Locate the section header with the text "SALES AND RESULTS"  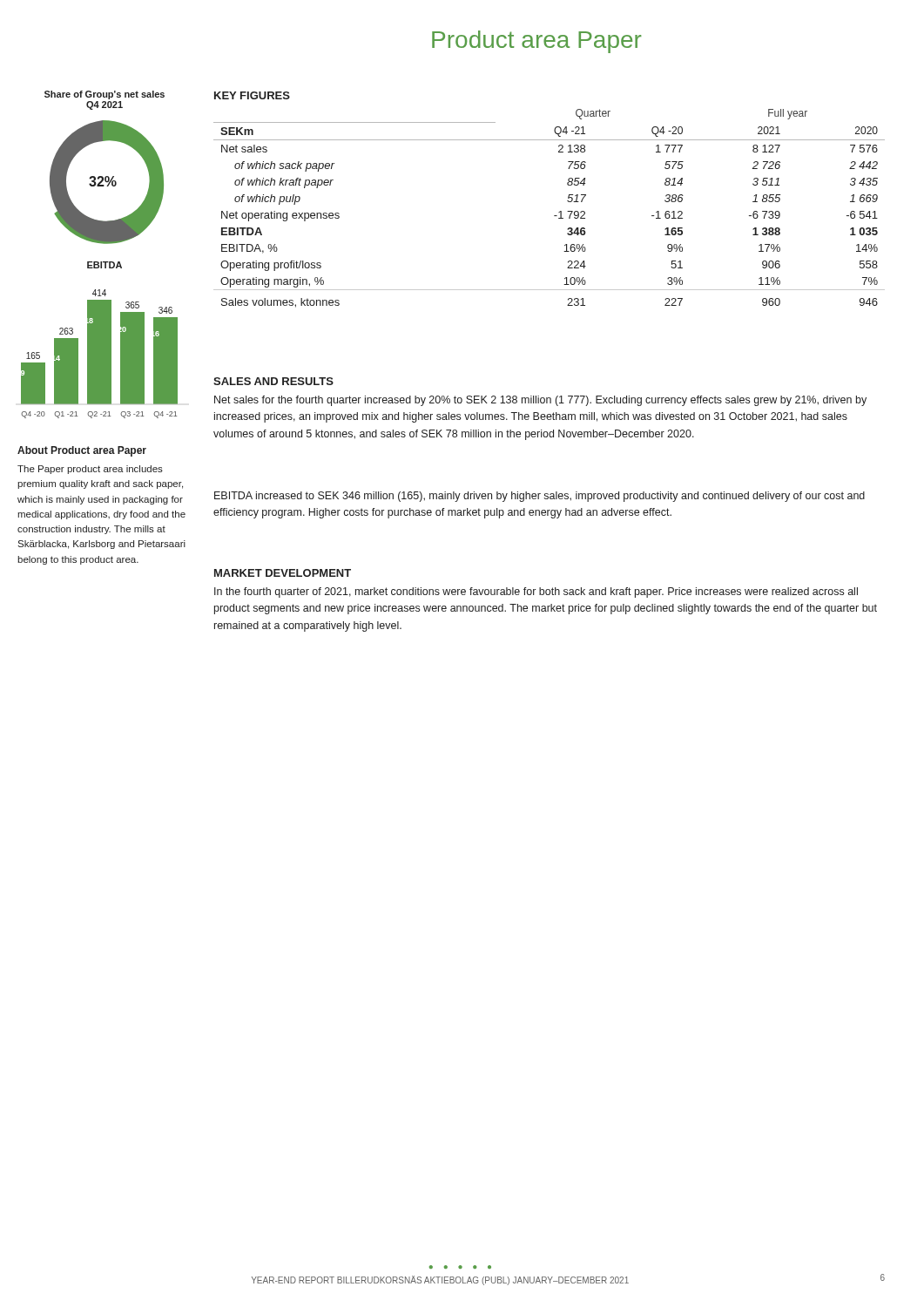273,381
